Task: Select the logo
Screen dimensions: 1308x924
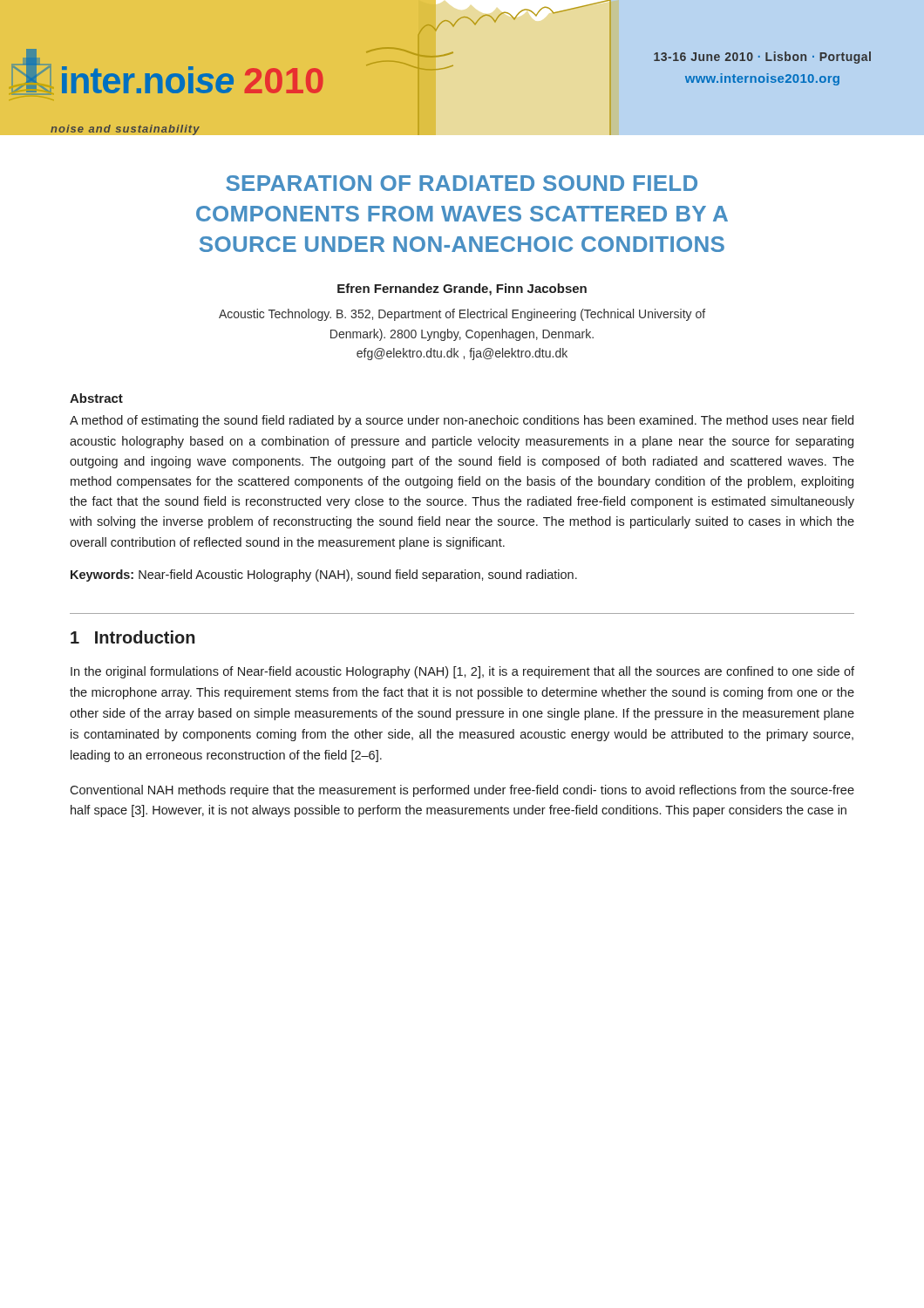Action: (462, 68)
